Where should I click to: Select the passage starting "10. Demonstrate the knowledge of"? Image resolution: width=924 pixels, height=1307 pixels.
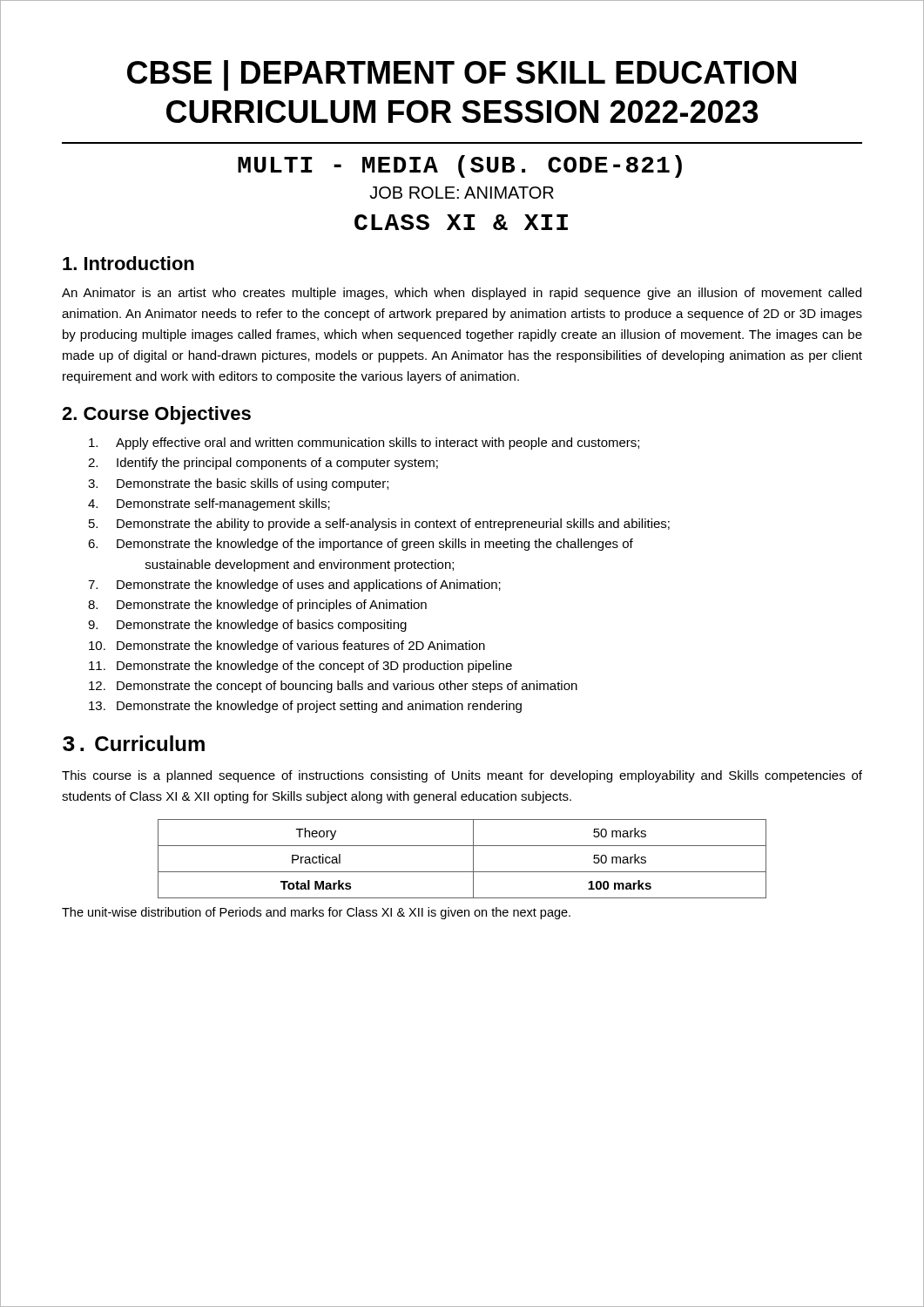475,645
